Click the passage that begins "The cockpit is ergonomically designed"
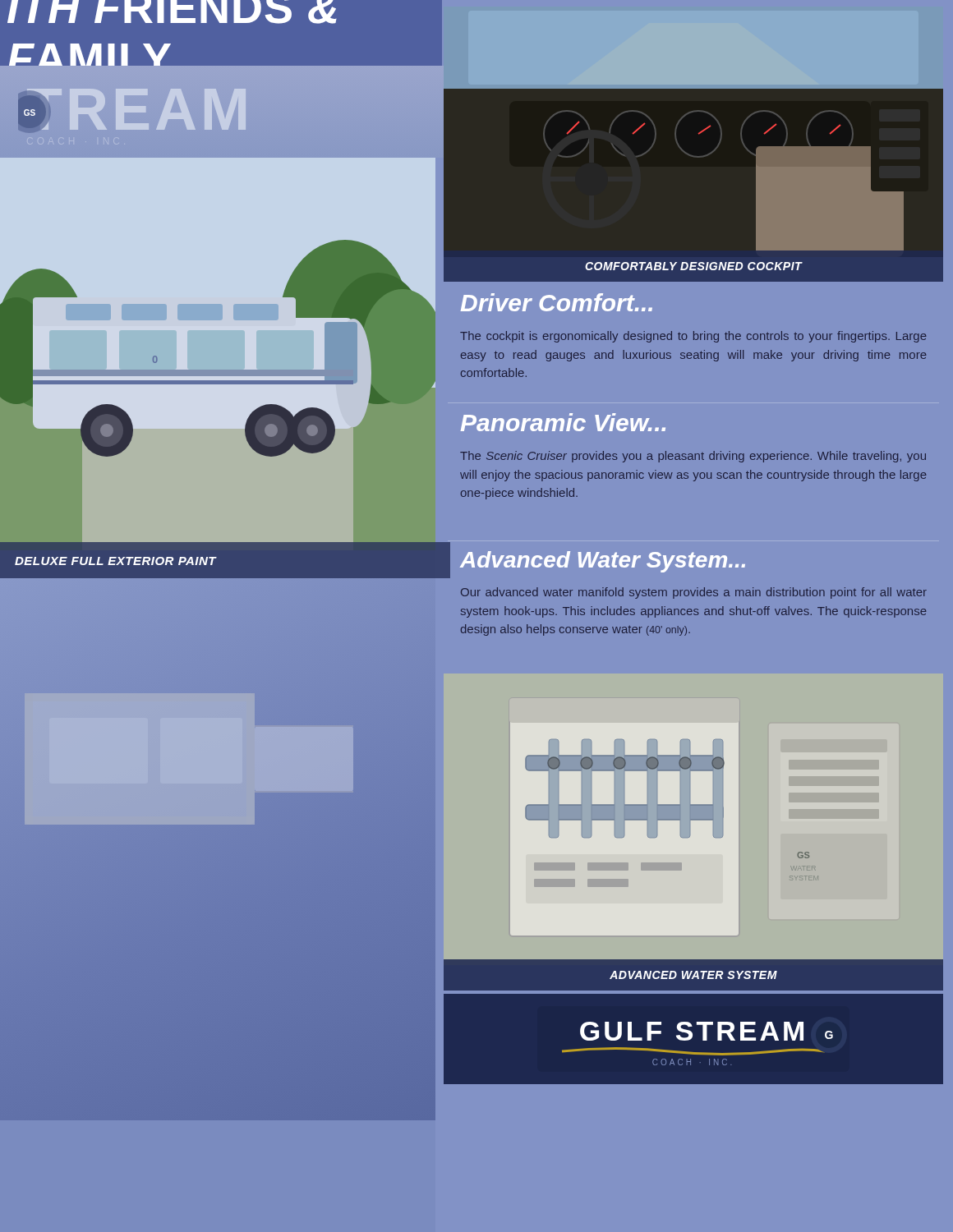This screenshot has height=1232, width=953. pyautogui.click(x=693, y=355)
